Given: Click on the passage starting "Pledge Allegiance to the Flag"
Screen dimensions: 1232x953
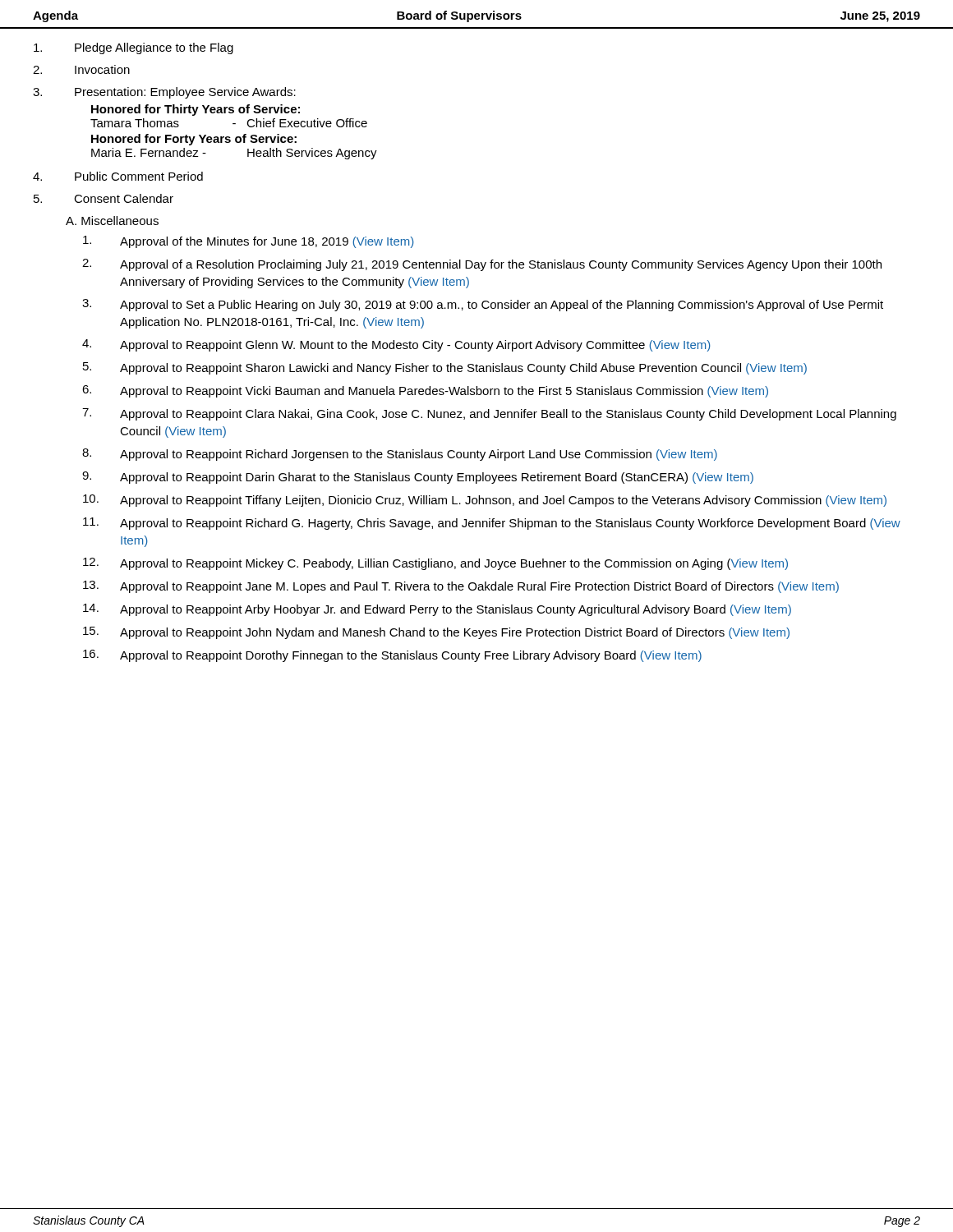Looking at the screenshot, I should click(134, 48).
